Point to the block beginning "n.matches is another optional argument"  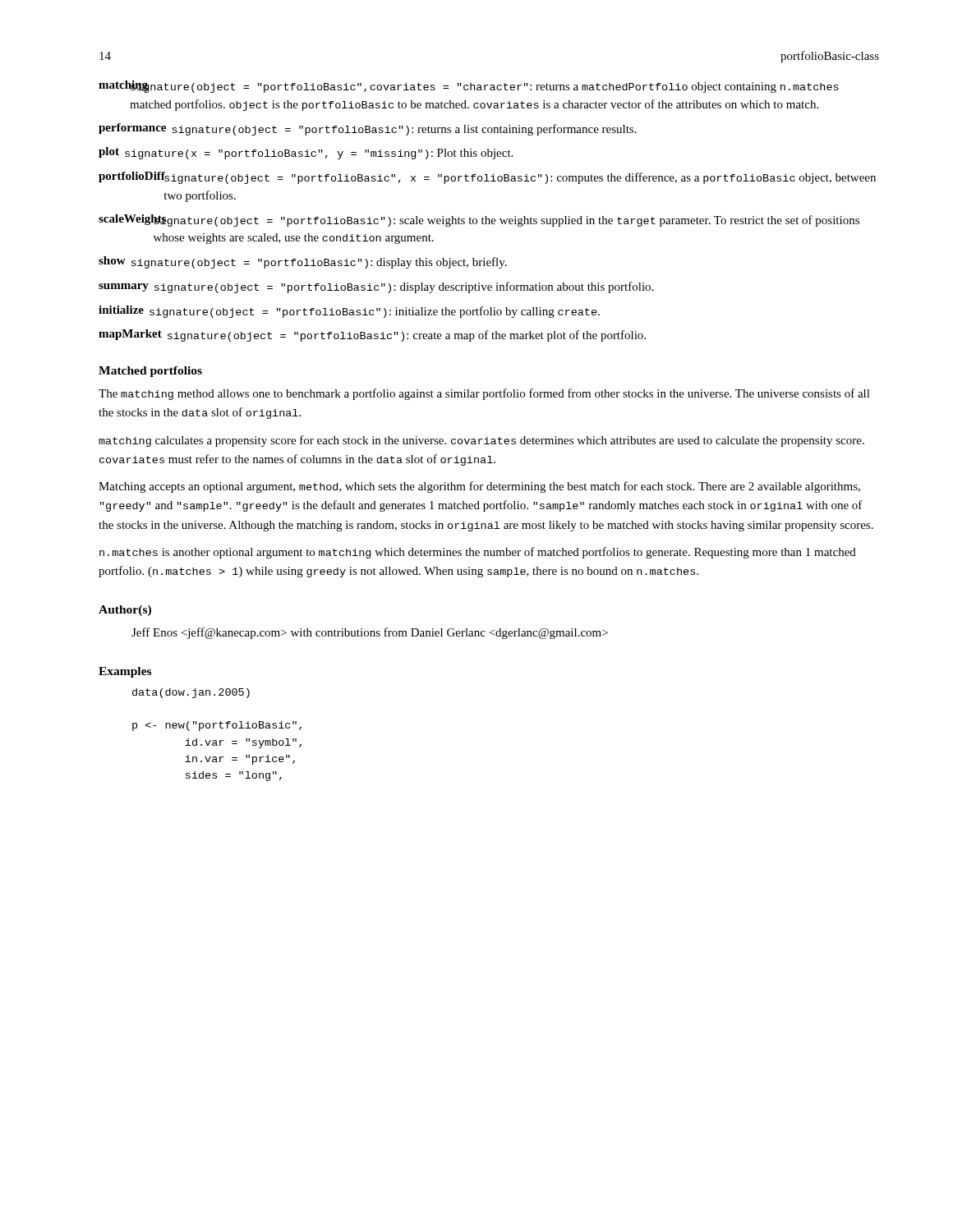[477, 562]
